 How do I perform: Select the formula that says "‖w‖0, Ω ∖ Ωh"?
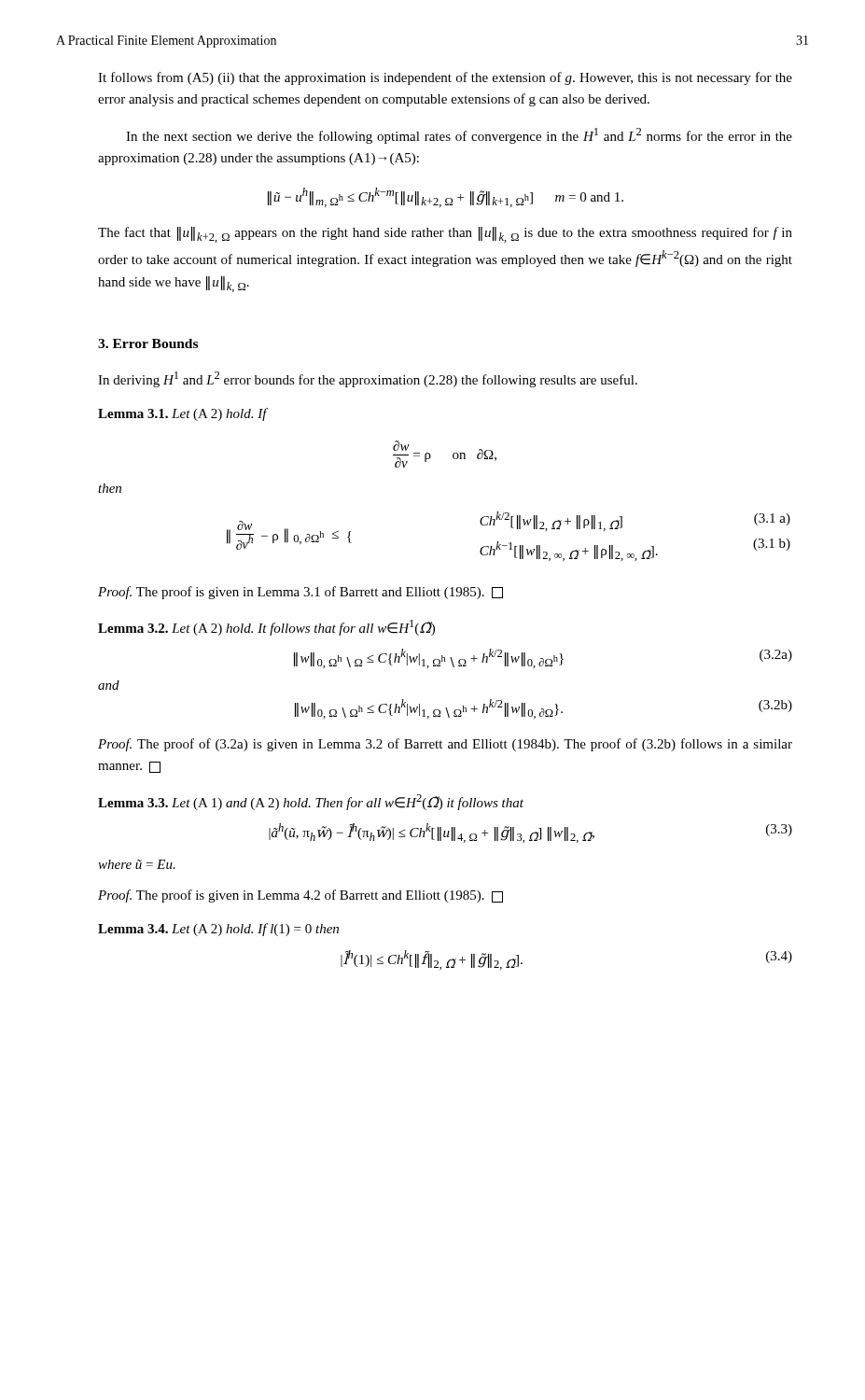coord(445,709)
